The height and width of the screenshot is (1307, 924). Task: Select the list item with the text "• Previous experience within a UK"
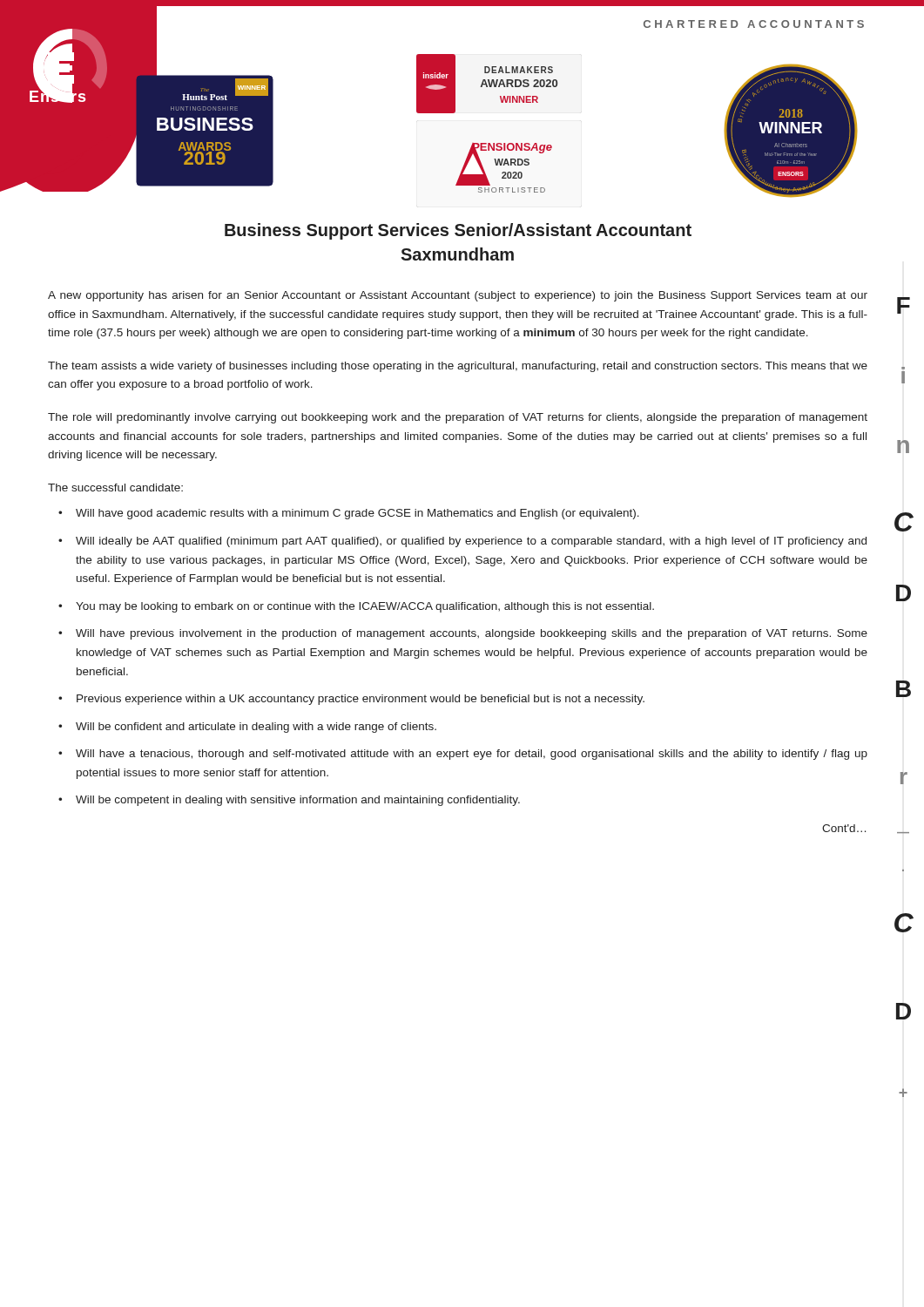352,699
